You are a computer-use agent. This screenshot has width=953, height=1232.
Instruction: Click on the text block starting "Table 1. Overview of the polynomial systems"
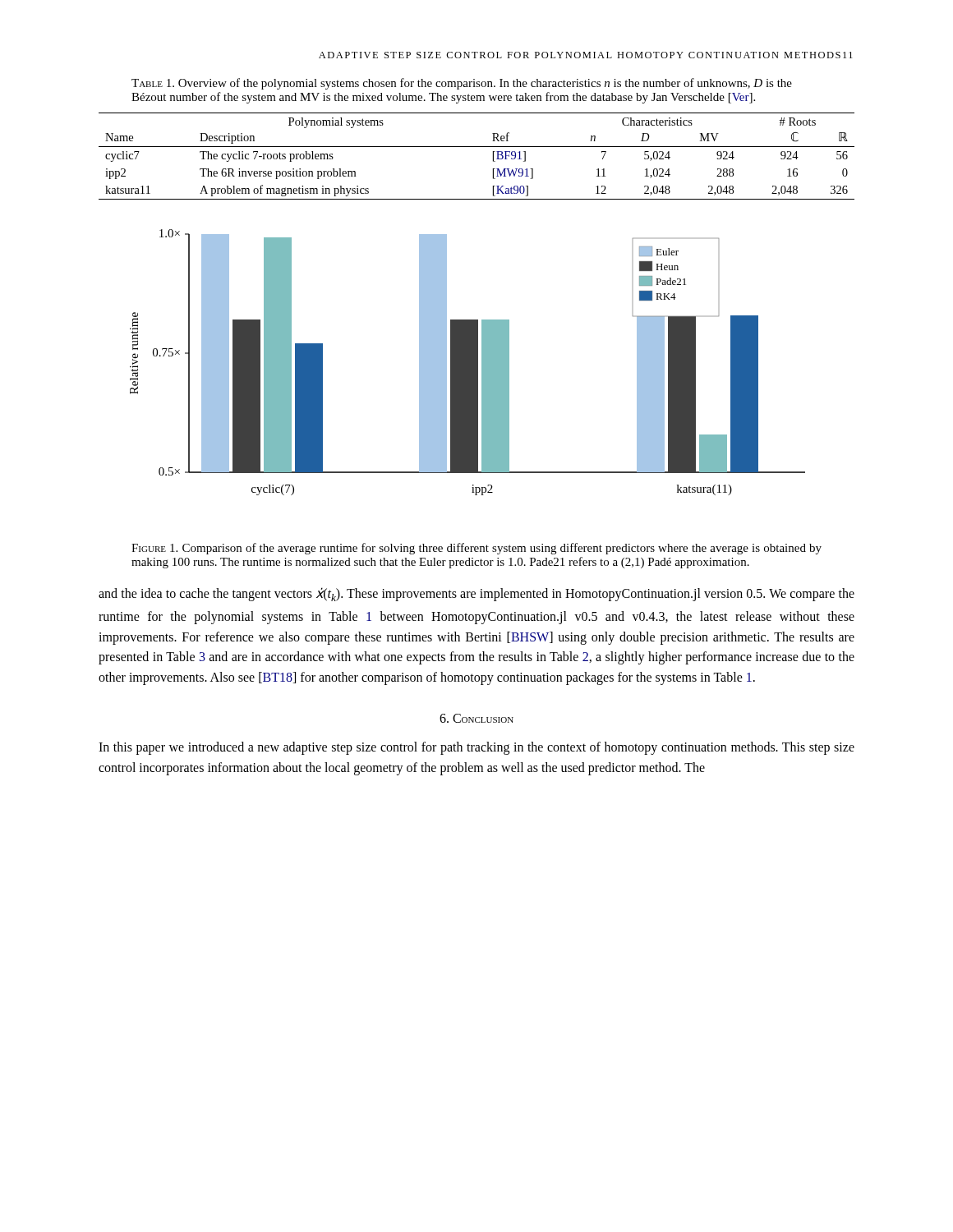click(462, 90)
